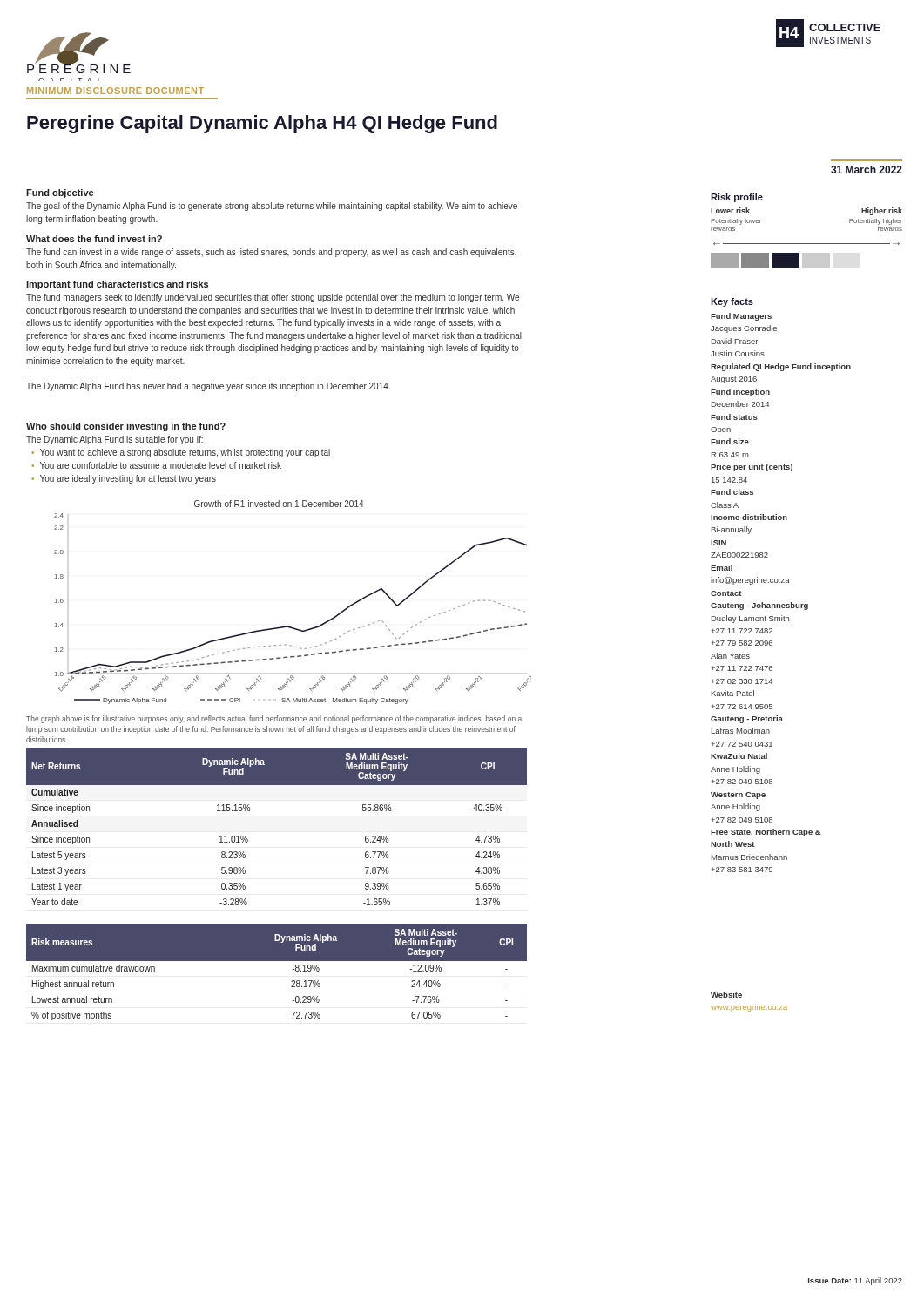Viewport: 924px width, 1307px height.
Task: Find the text block starting "Risk profile"
Action: tap(737, 197)
